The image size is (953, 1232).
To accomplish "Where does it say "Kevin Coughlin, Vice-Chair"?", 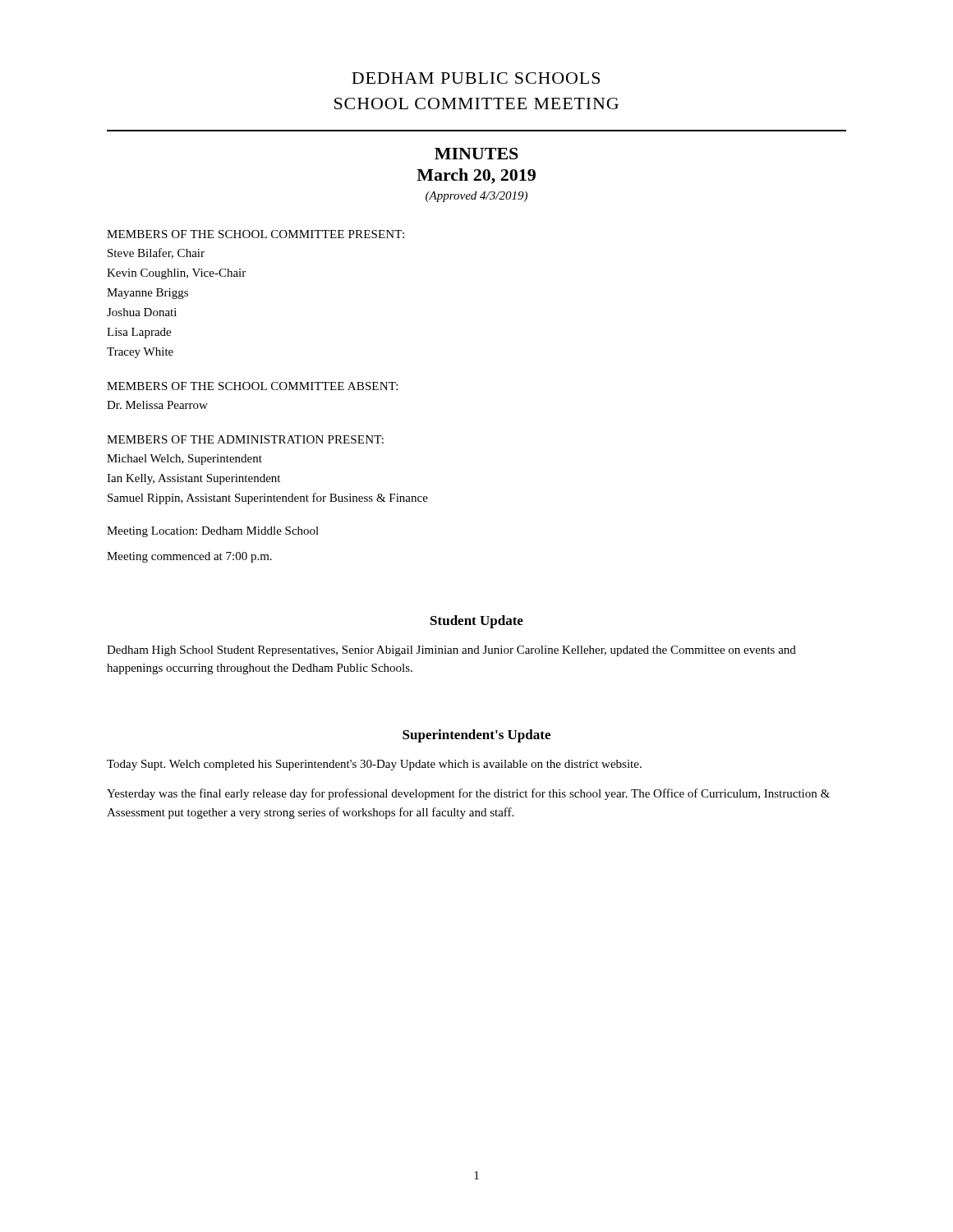I will [176, 274].
